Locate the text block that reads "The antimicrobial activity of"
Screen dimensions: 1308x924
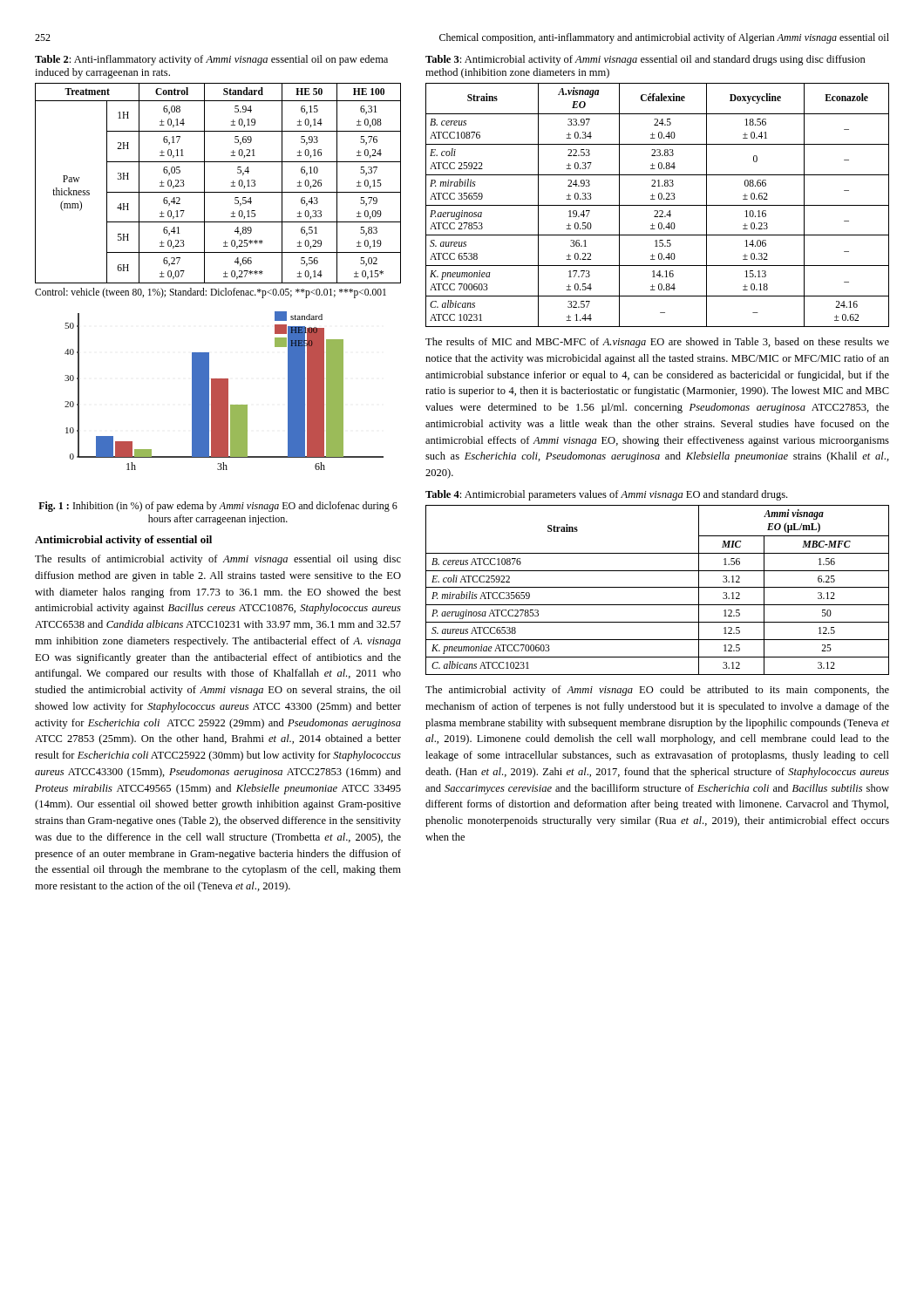pyautogui.click(x=657, y=763)
